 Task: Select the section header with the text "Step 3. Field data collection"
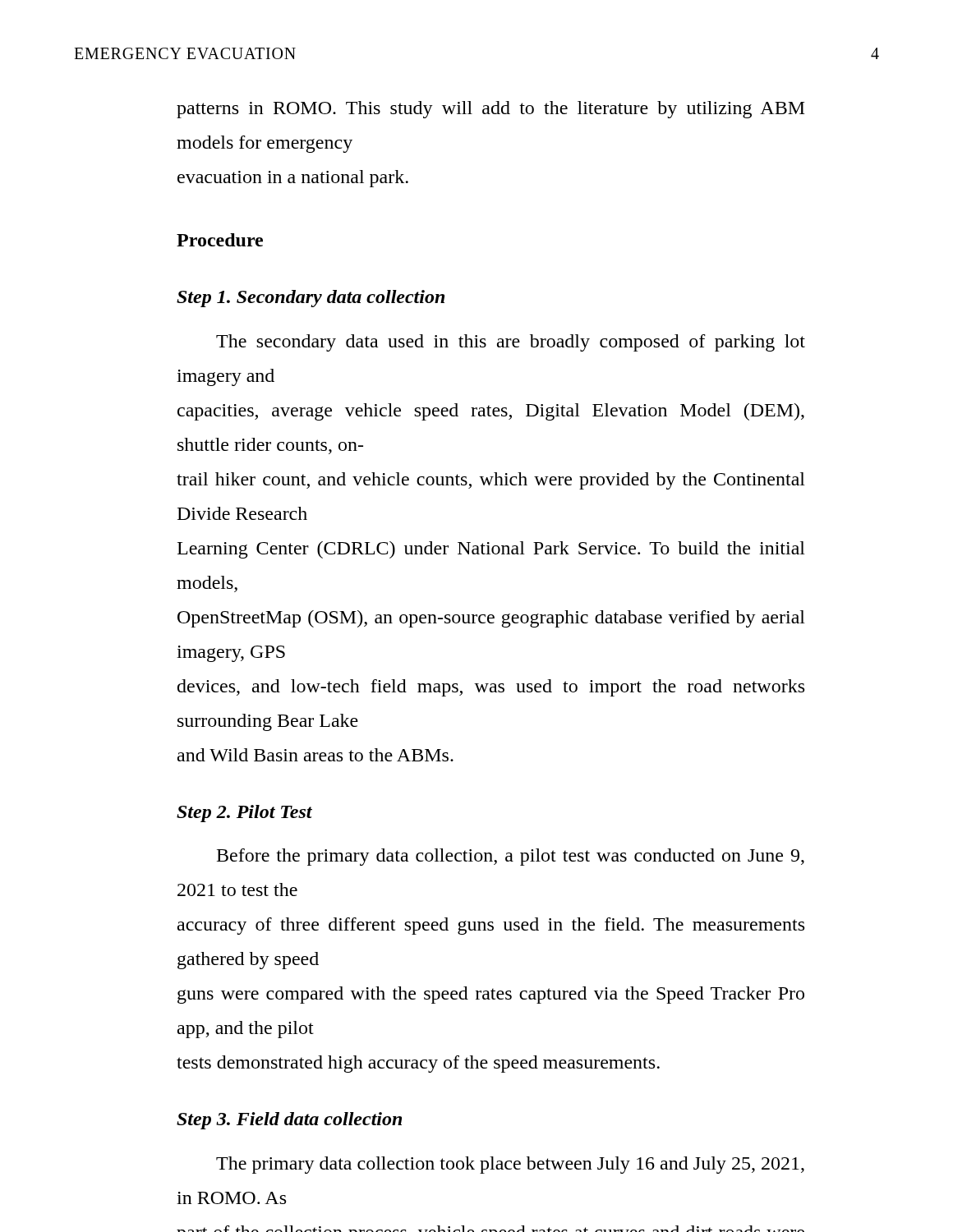point(290,1119)
